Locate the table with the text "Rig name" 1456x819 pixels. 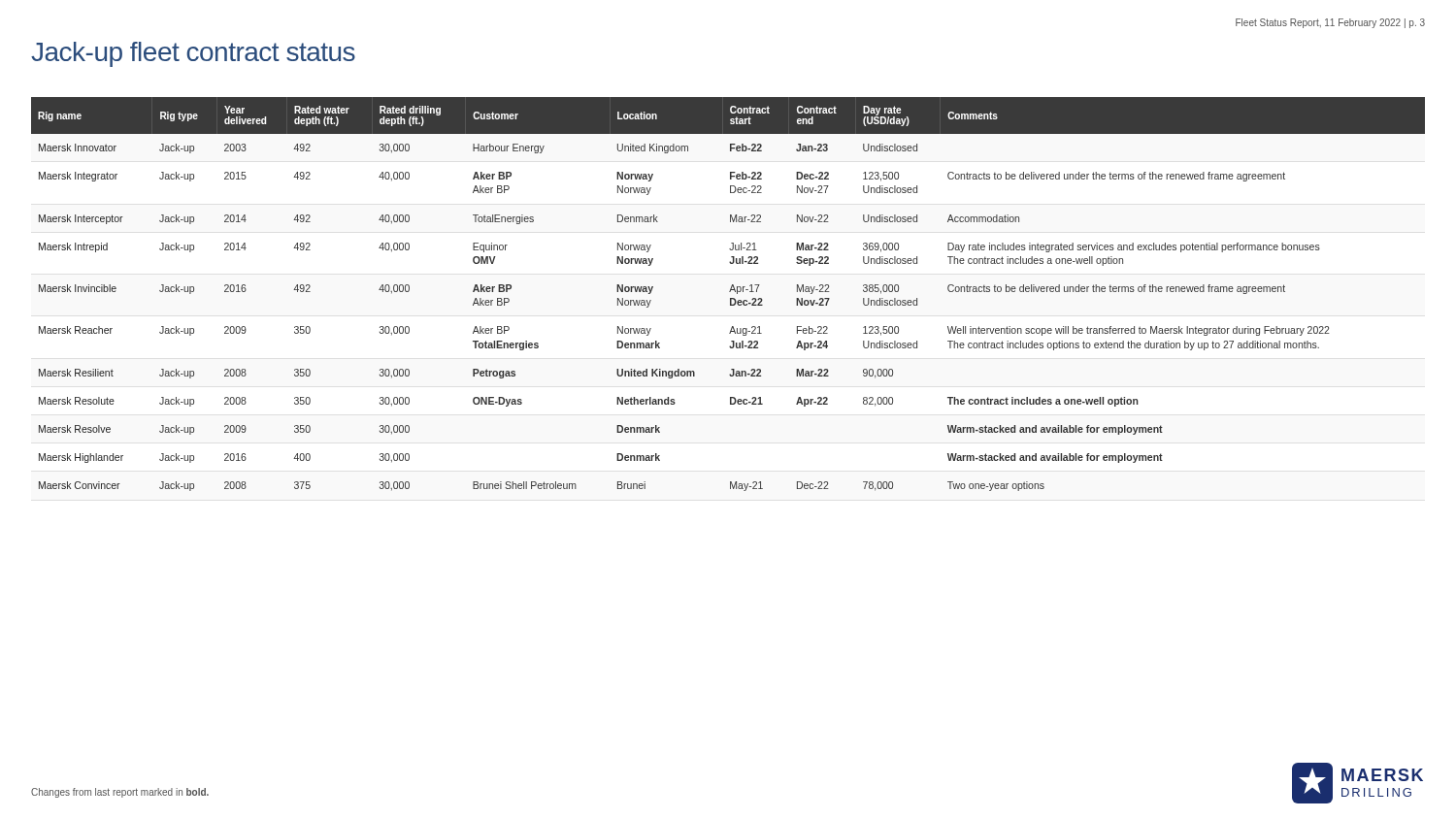tap(728, 299)
